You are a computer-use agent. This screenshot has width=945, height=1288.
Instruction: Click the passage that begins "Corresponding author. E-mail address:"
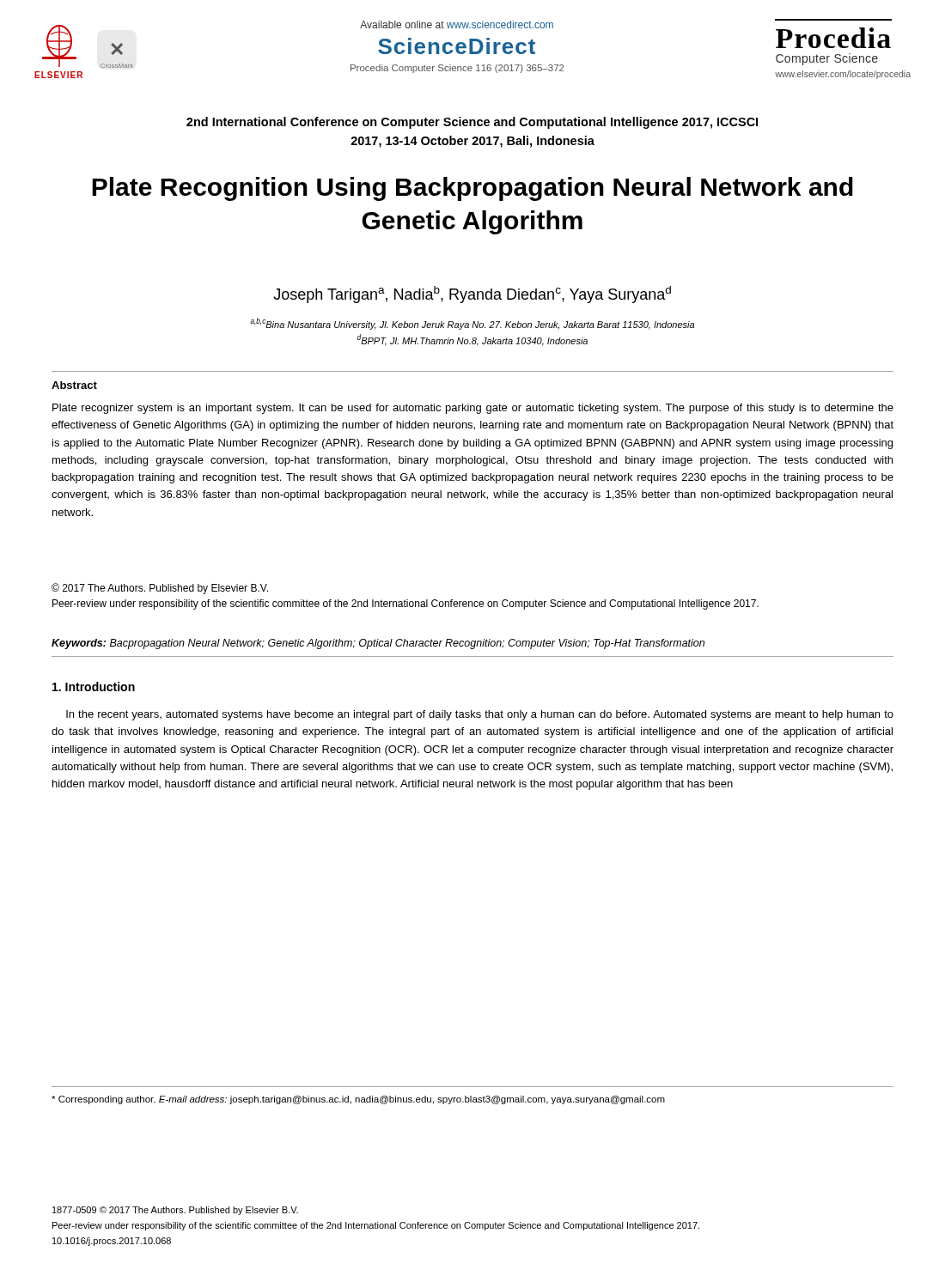pos(472,1100)
